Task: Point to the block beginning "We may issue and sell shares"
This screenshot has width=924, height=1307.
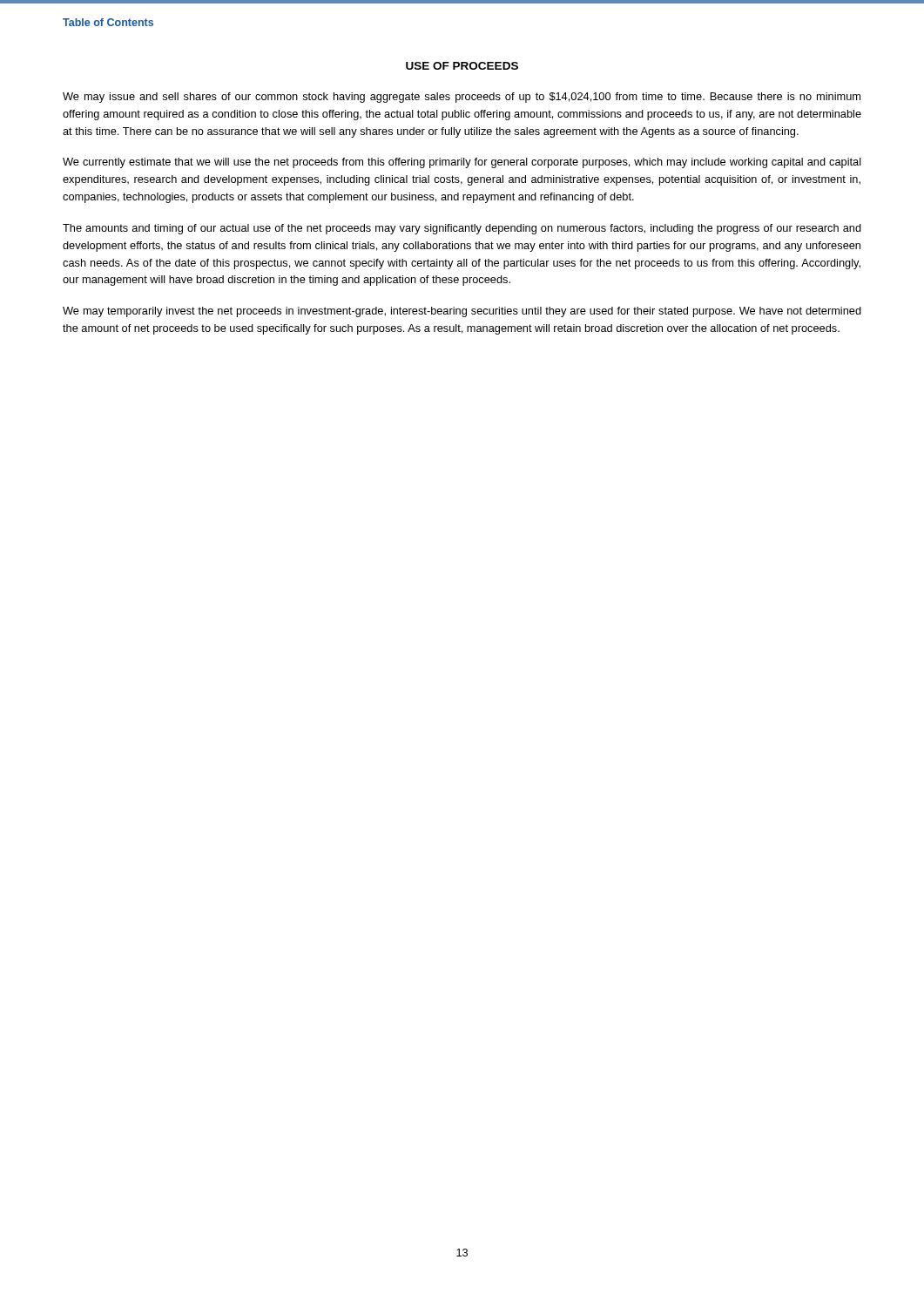Action: (x=462, y=114)
